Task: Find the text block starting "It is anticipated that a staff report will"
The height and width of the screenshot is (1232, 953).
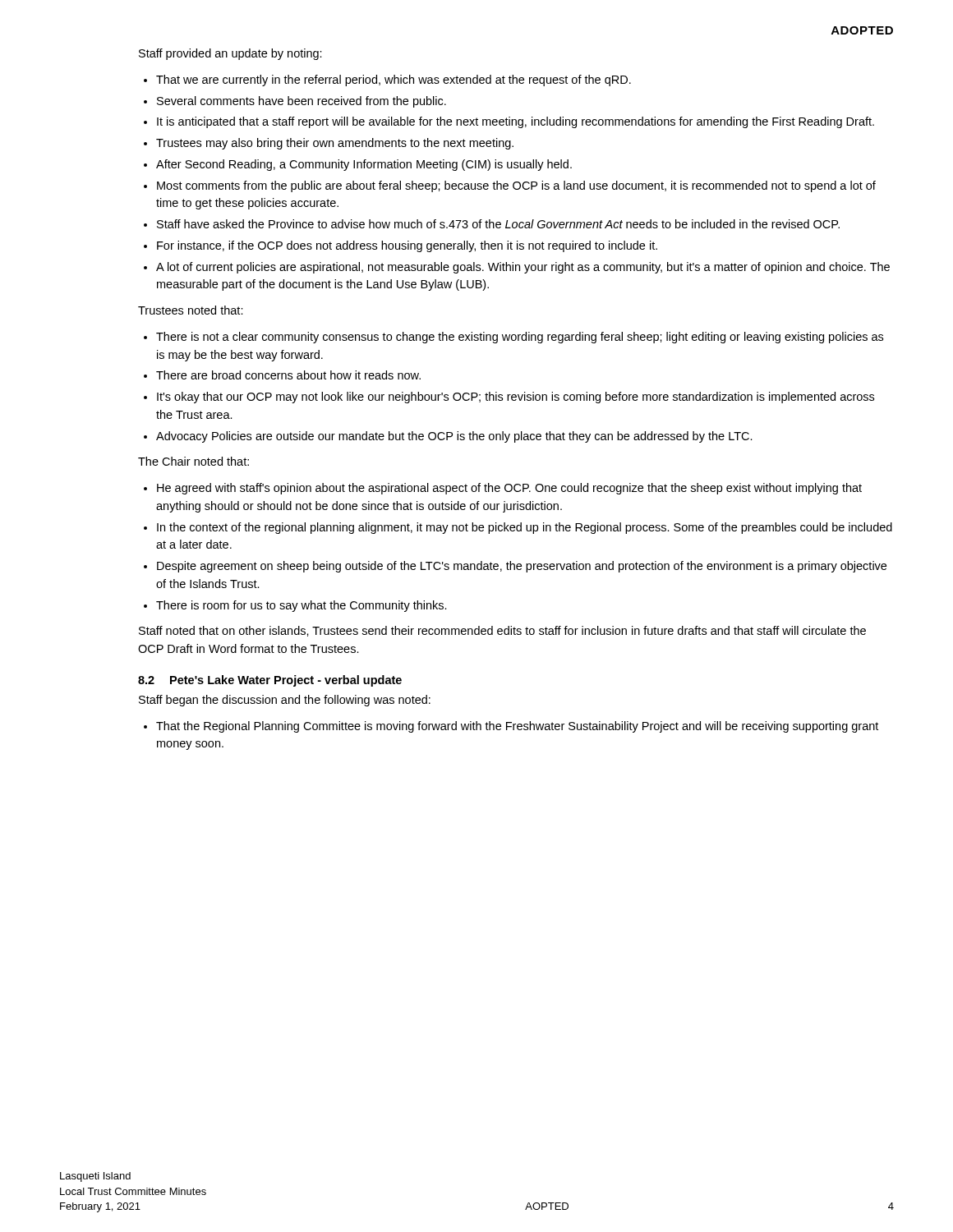Action: click(525, 123)
